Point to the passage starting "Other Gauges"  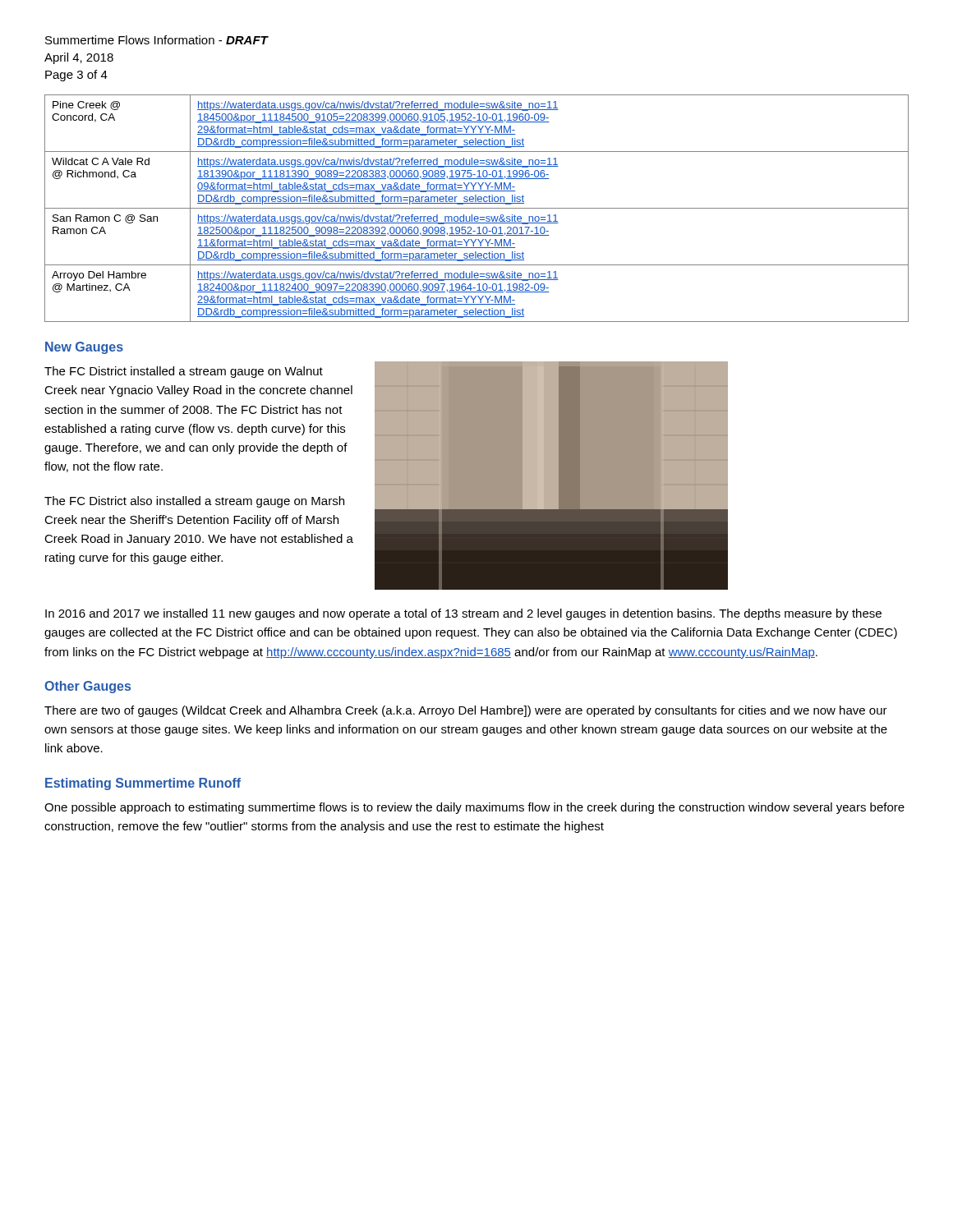point(88,686)
